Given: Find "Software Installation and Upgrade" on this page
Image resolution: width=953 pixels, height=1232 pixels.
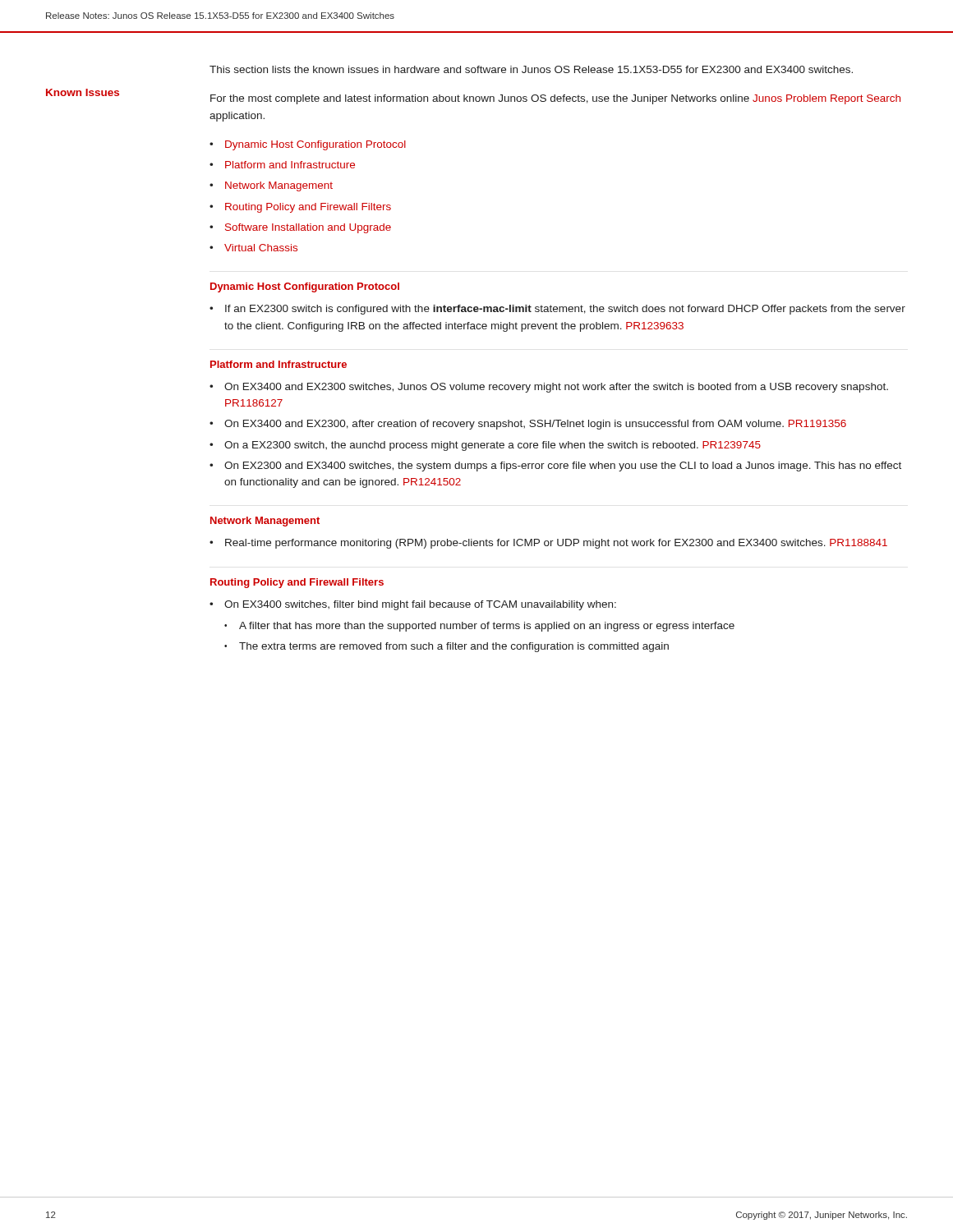Looking at the screenshot, I should pos(308,227).
